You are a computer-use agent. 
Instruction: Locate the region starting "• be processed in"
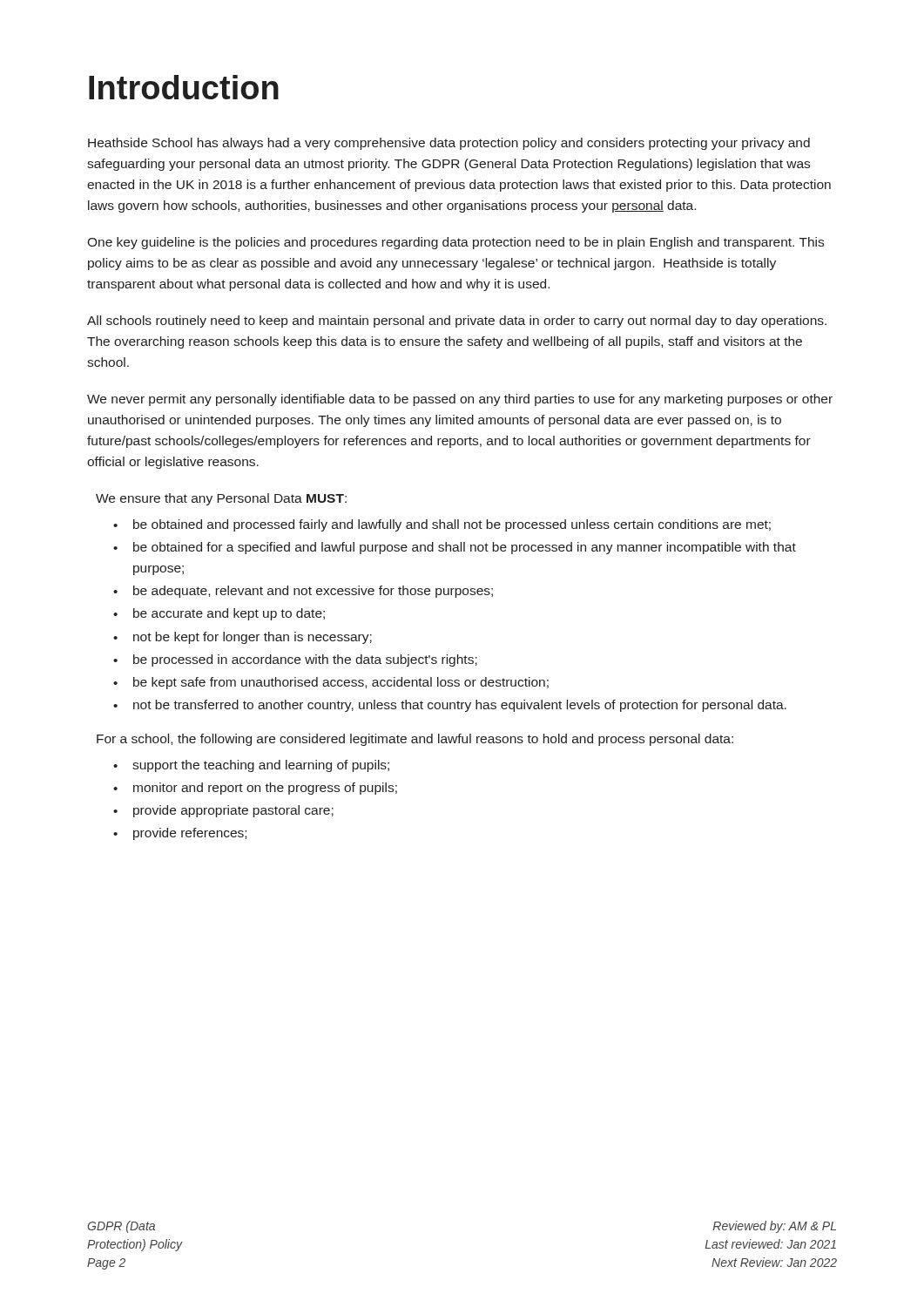point(475,660)
